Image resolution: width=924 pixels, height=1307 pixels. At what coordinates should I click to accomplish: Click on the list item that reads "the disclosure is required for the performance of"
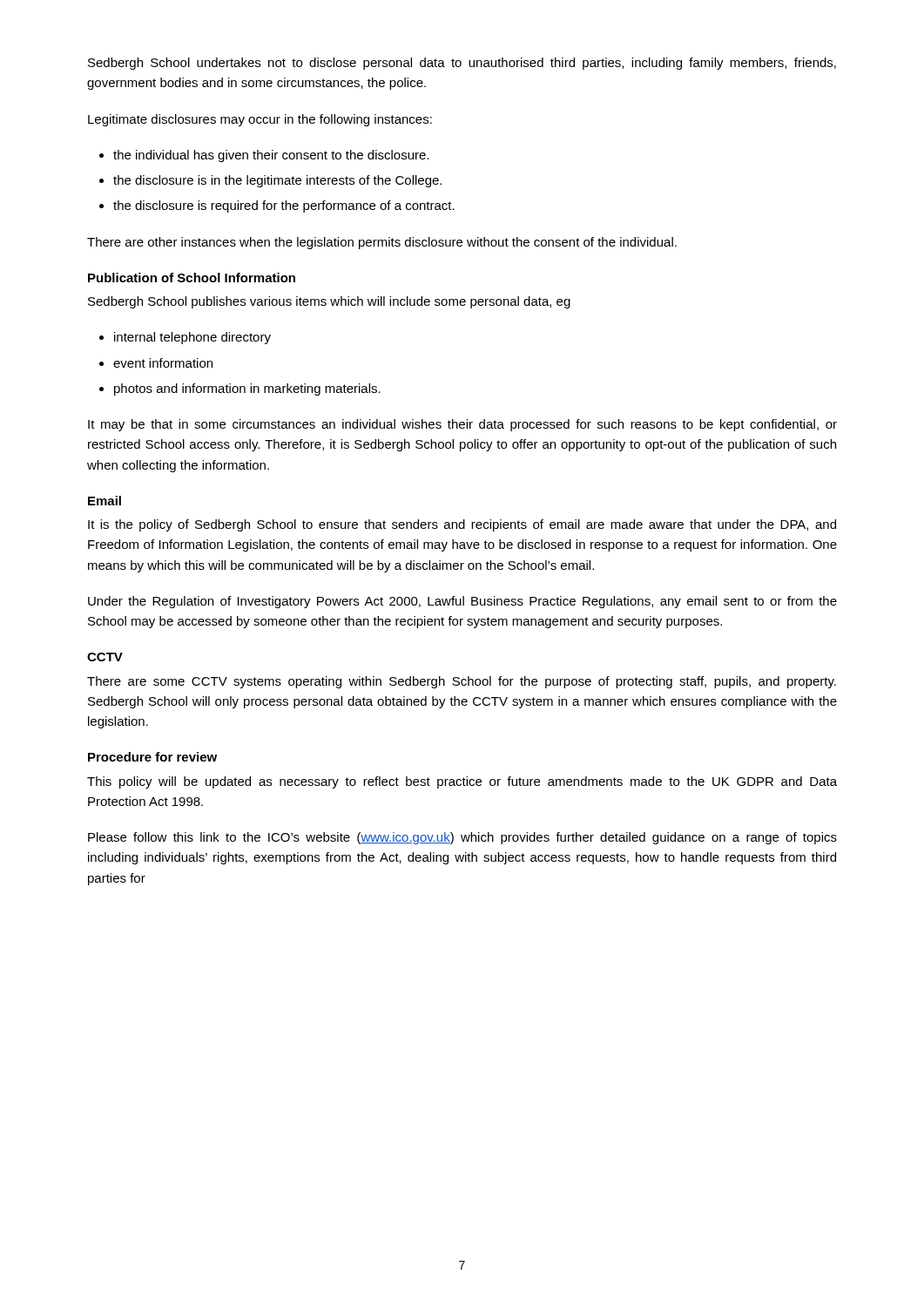click(x=284, y=207)
